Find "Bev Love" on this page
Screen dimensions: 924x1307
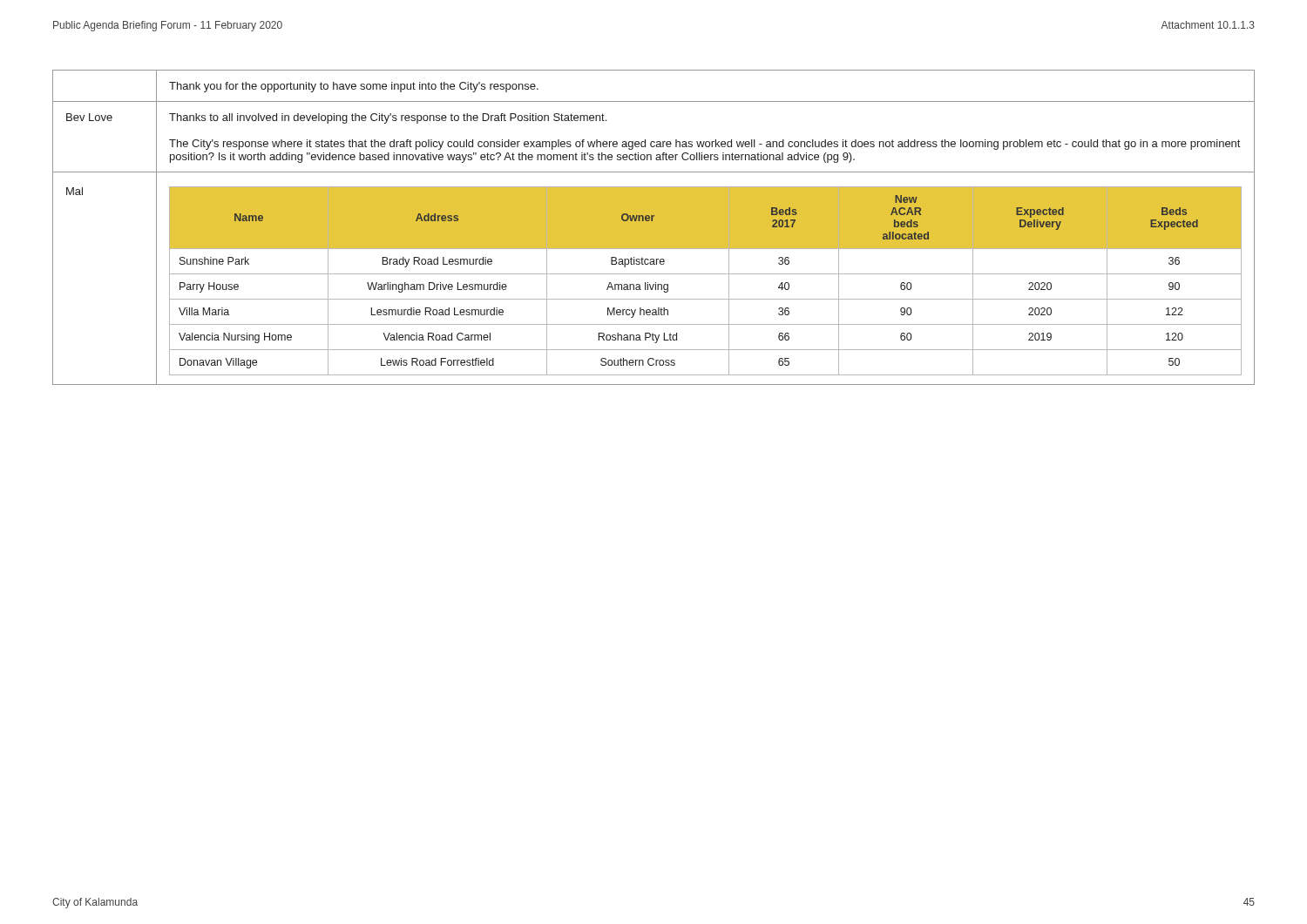tap(89, 117)
